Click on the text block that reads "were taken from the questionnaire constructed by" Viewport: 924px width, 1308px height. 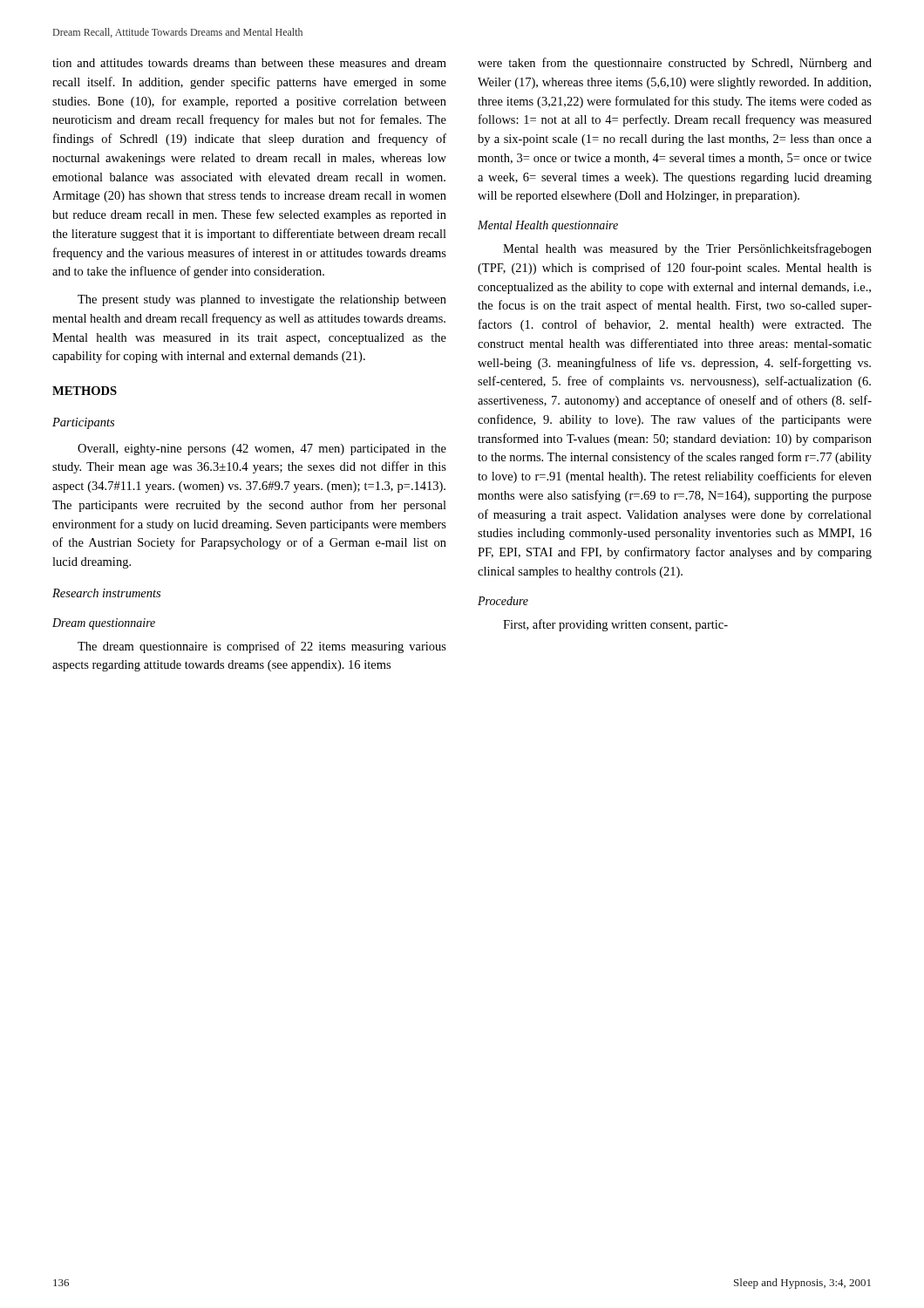pyautogui.click(x=675, y=130)
